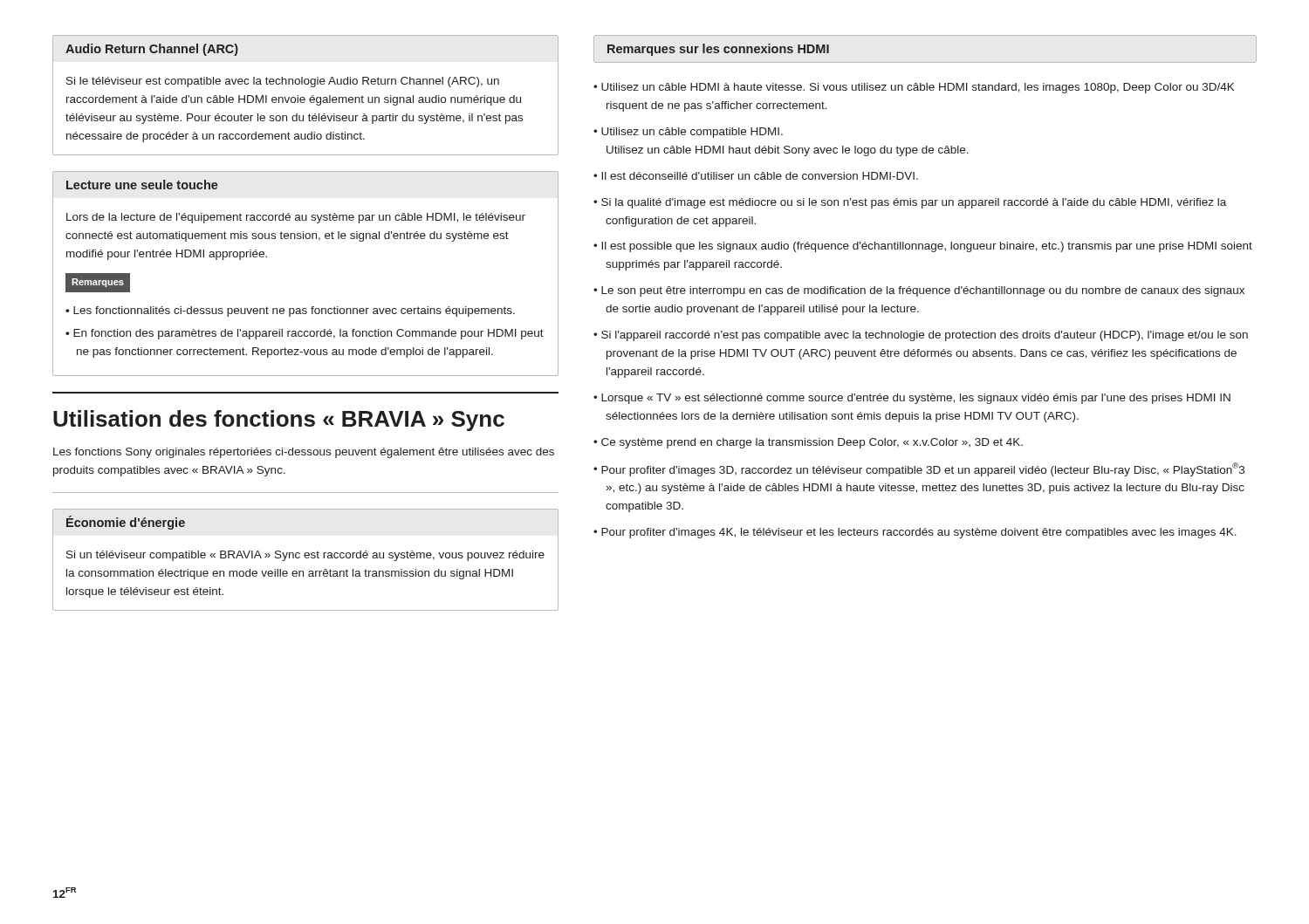The image size is (1309, 924).
Task: Navigate to the block starting "Utilisez un câble compatible HDMI.Utilisez un câble"
Action: [x=785, y=140]
